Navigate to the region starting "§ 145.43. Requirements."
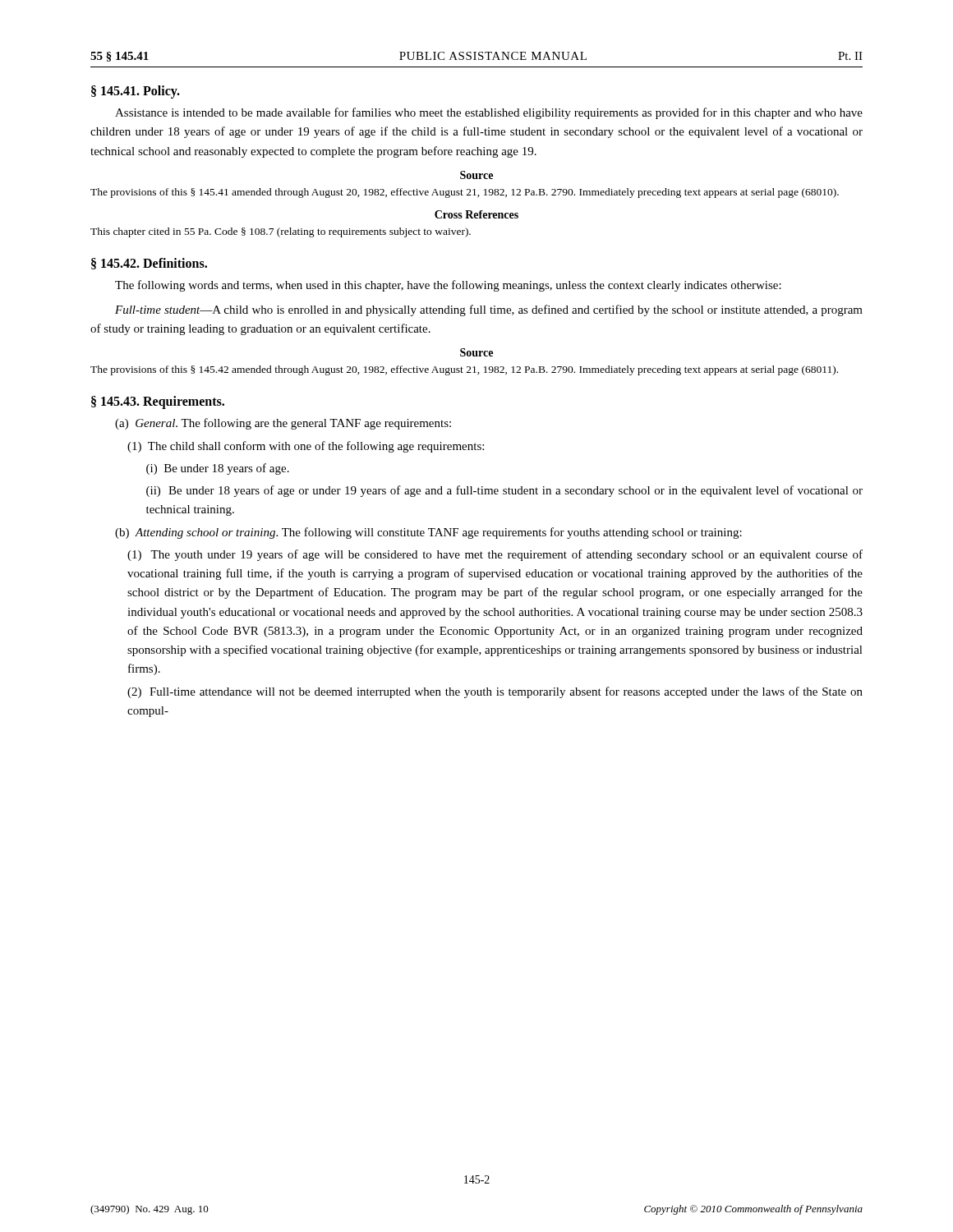The image size is (953, 1232). [x=158, y=401]
